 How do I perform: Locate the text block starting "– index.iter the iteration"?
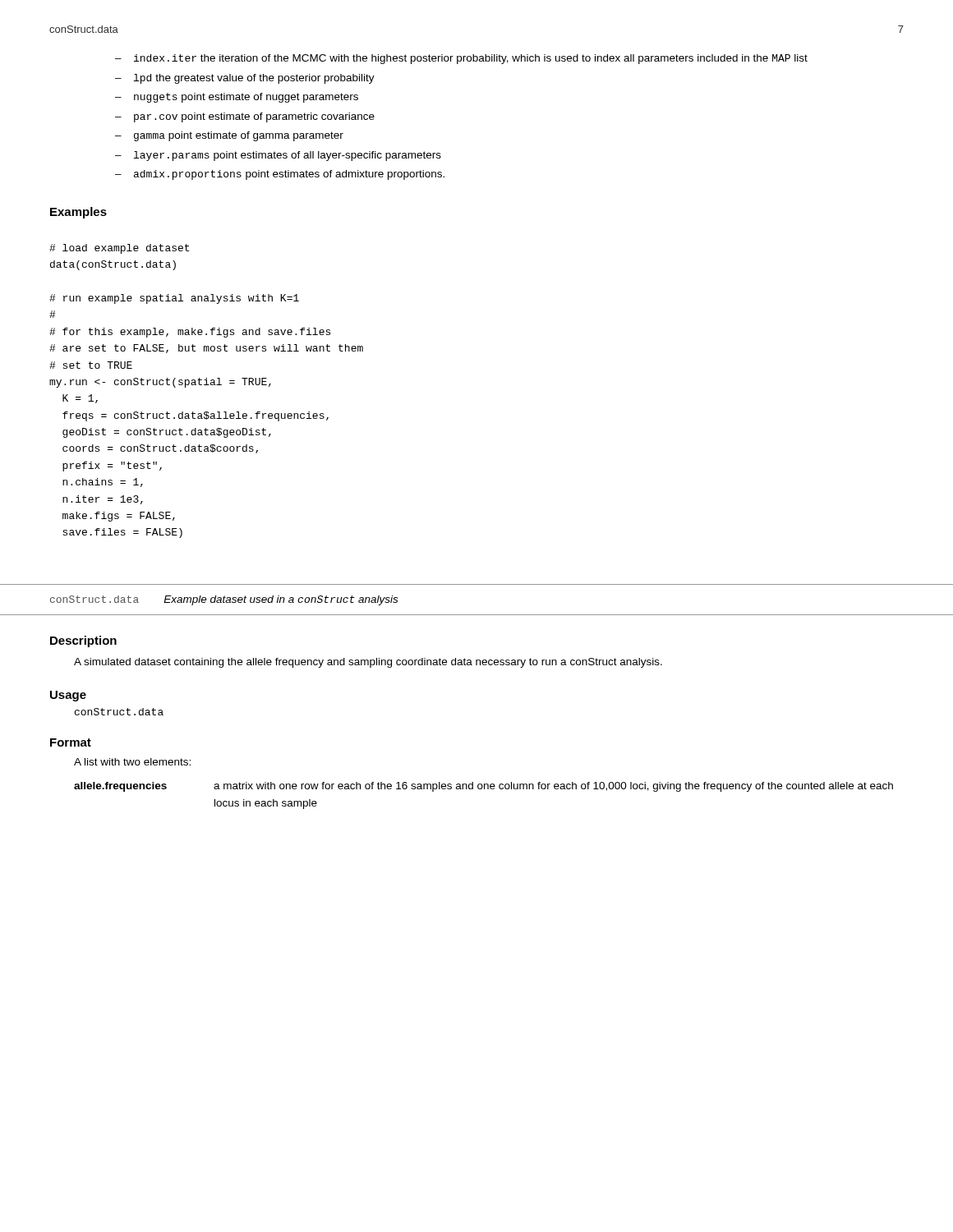509,59
